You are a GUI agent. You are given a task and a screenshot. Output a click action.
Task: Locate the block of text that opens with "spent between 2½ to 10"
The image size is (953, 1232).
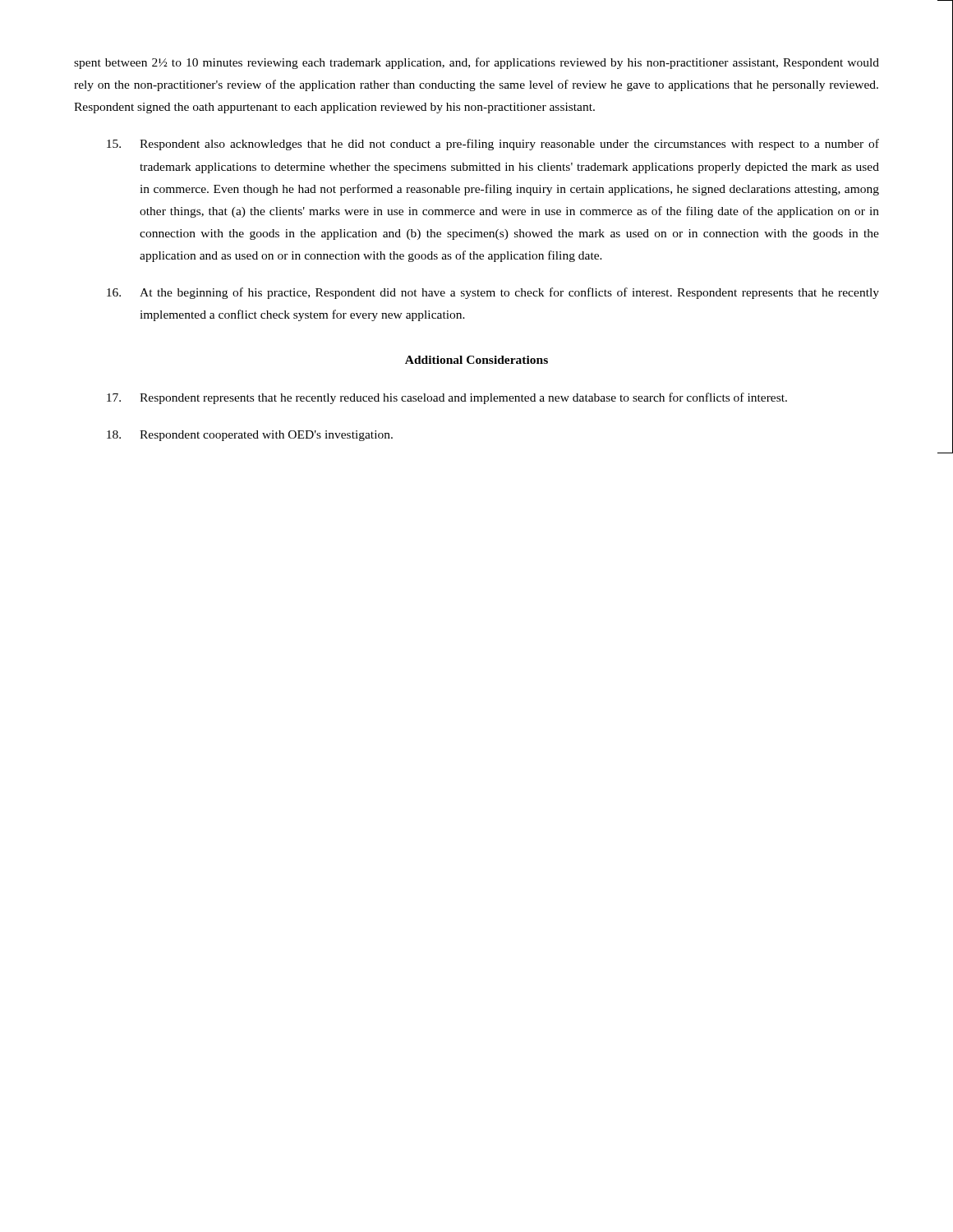(476, 84)
